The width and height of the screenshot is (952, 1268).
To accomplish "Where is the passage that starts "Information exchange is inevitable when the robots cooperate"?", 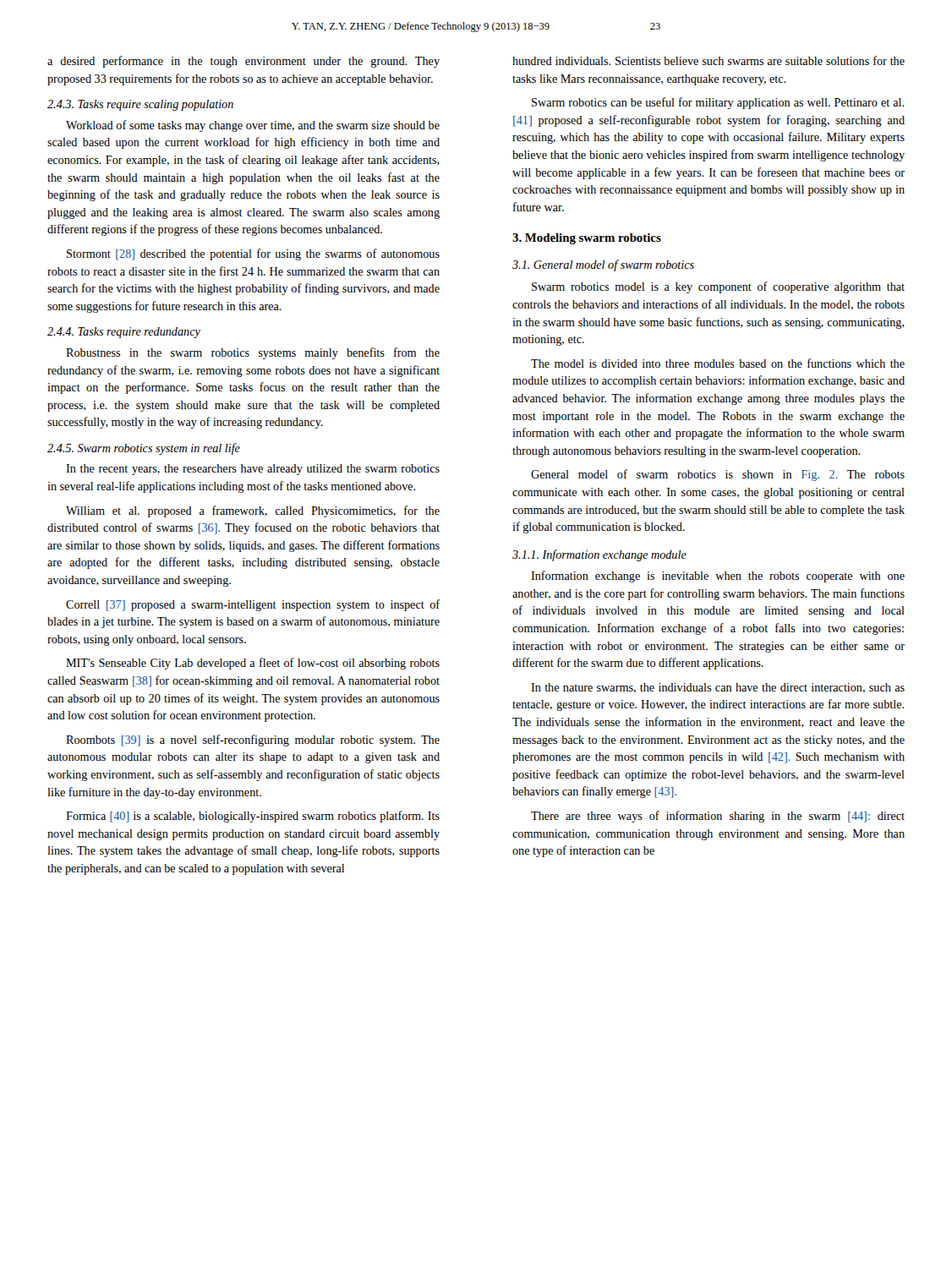I will 709,620.
